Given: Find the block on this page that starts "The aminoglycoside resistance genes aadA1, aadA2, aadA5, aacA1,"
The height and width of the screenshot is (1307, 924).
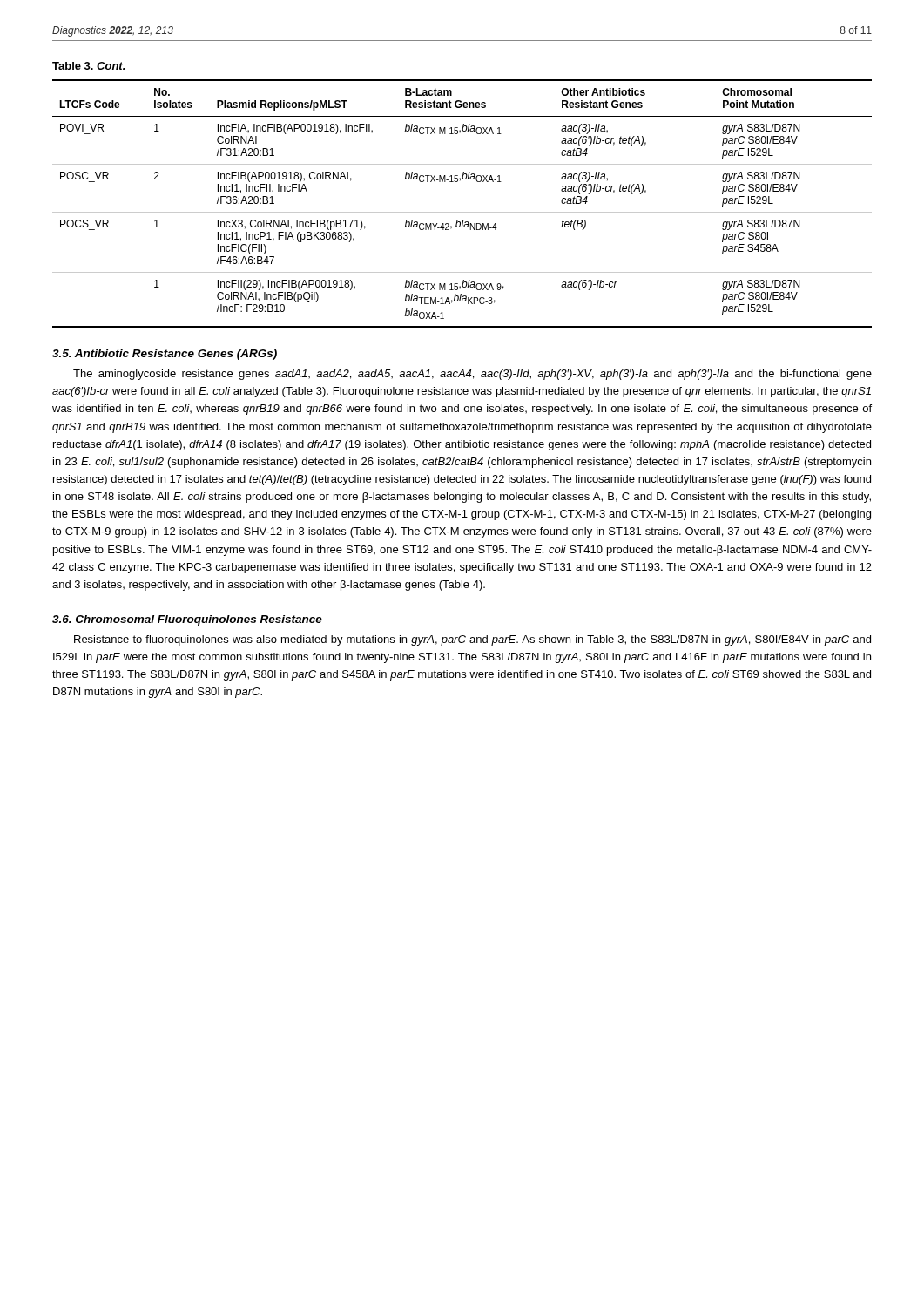Looking at the screenshot, I should click(x=462, y=479).
